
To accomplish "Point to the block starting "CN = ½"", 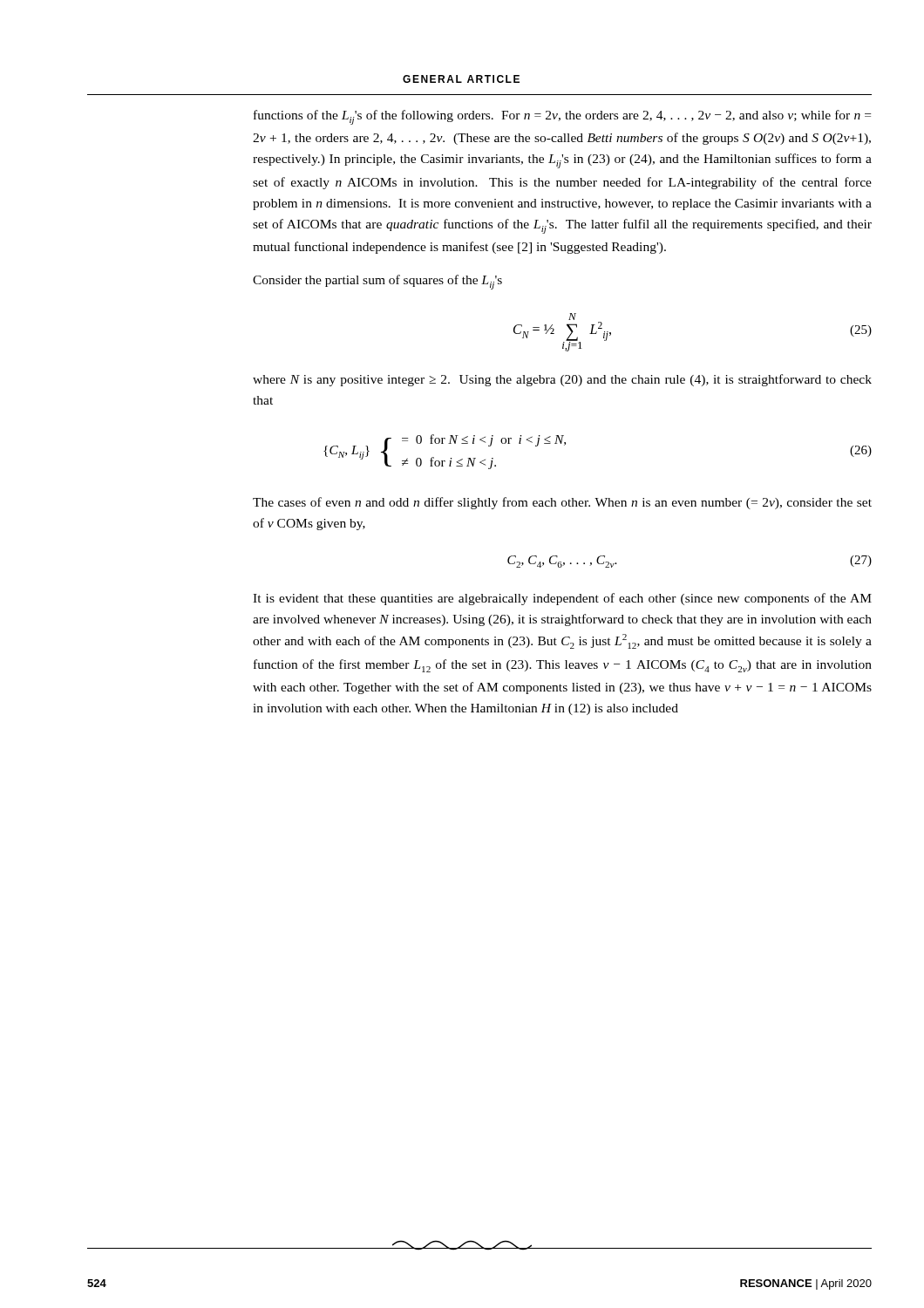I will tap(572, 317).
